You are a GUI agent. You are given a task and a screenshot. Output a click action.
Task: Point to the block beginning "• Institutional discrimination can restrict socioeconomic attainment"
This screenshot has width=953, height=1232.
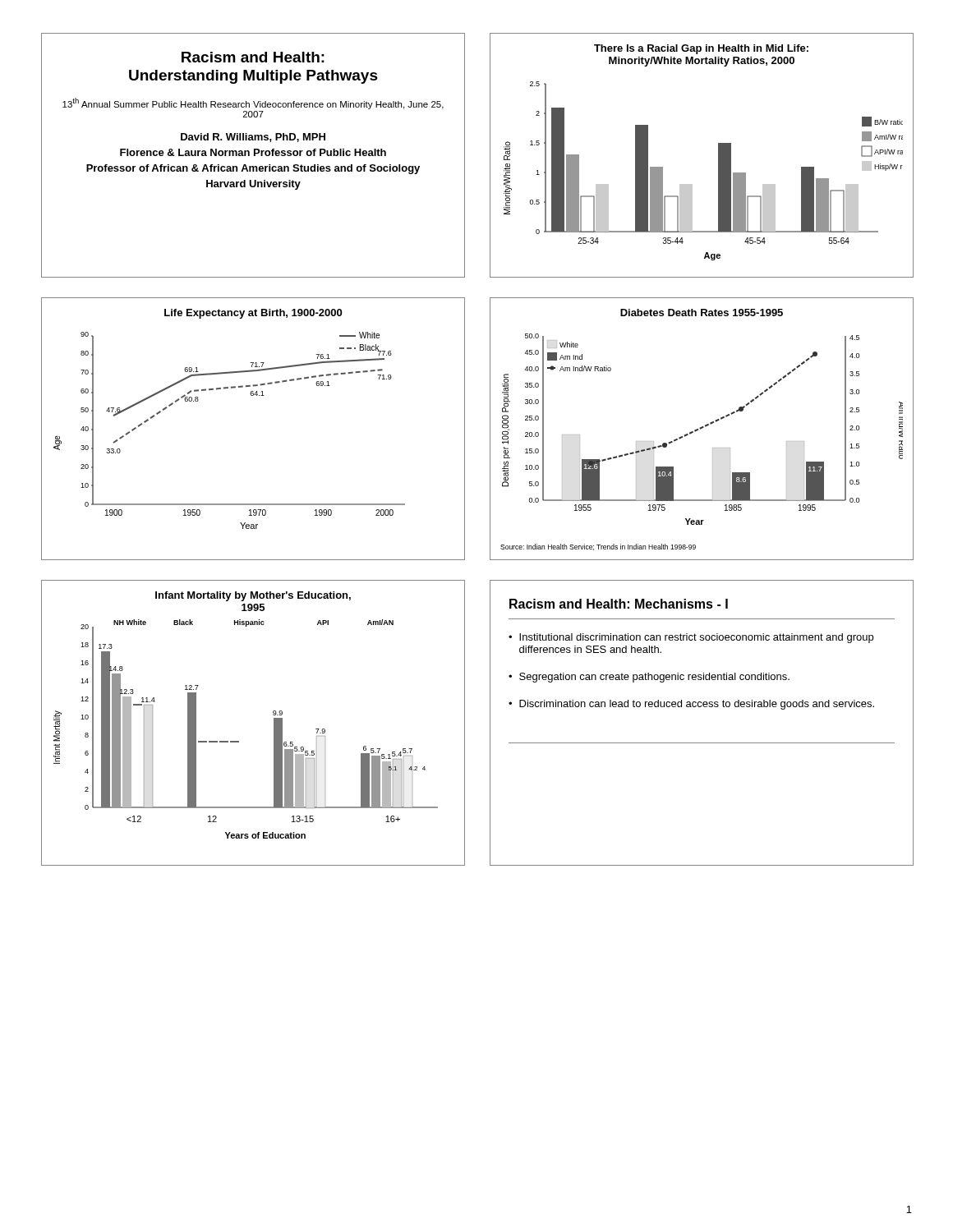tap(702, 643)
